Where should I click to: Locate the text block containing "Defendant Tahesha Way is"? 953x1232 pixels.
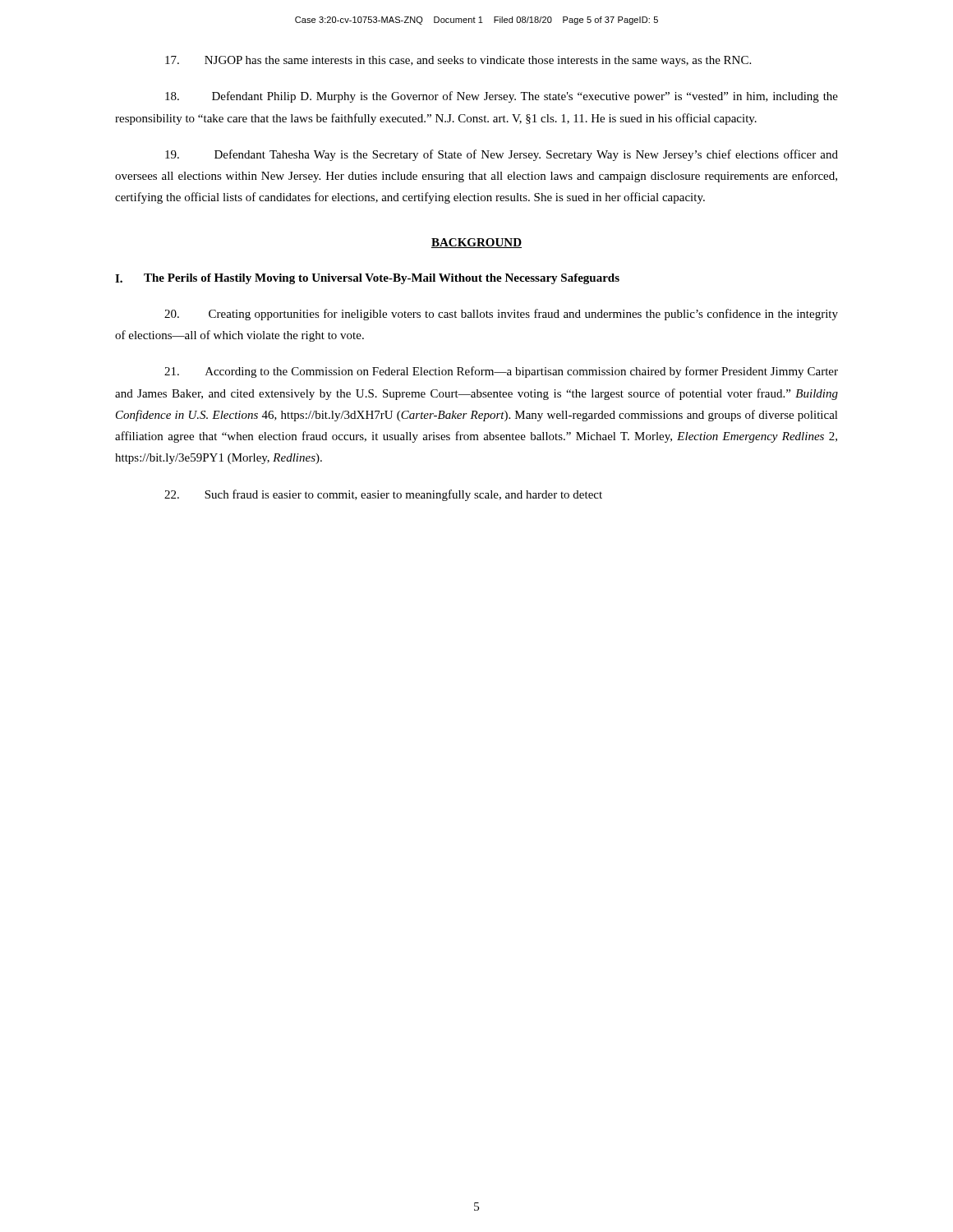click(476, 176)
